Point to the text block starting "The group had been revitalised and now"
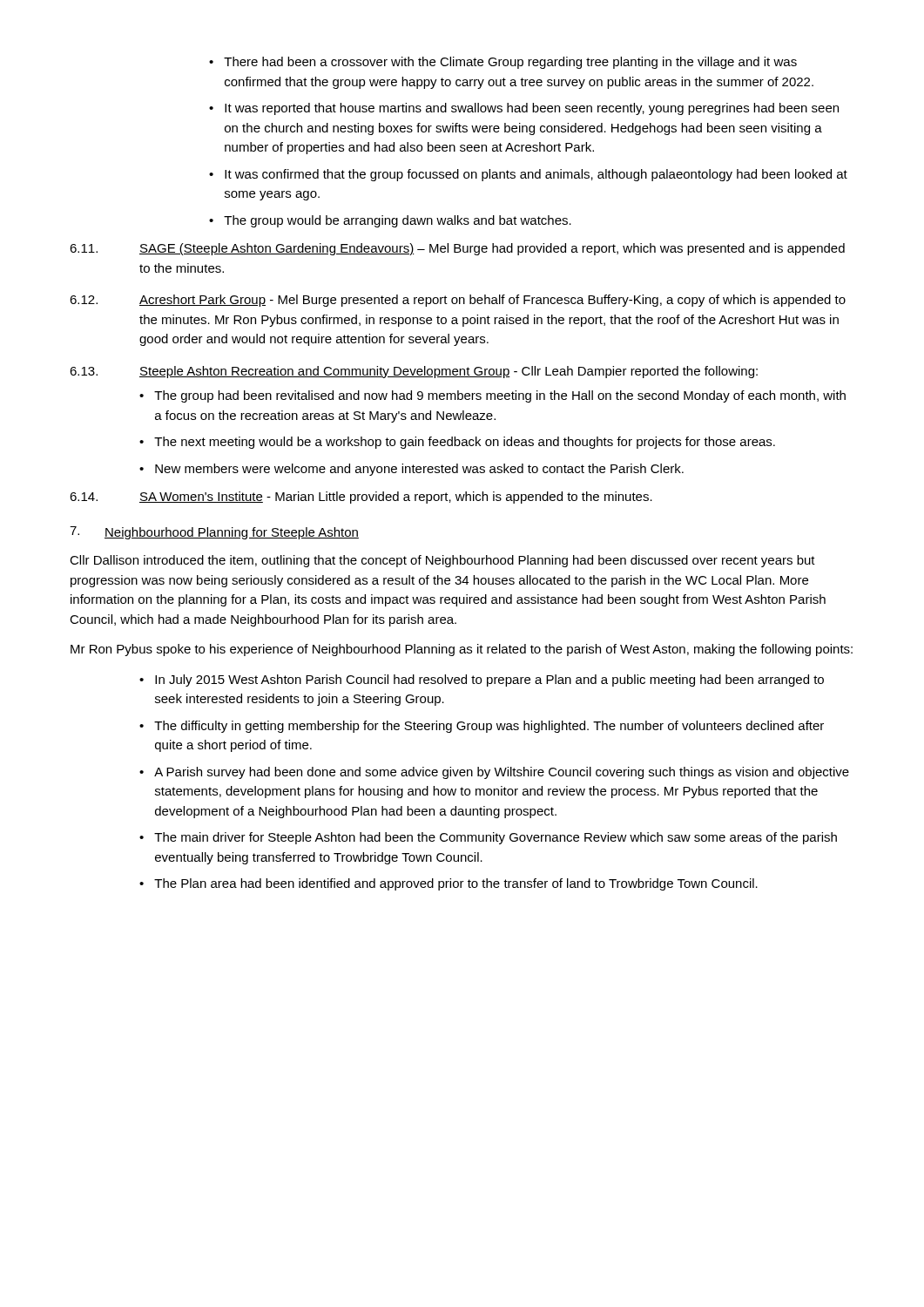 tap(504, 406)
